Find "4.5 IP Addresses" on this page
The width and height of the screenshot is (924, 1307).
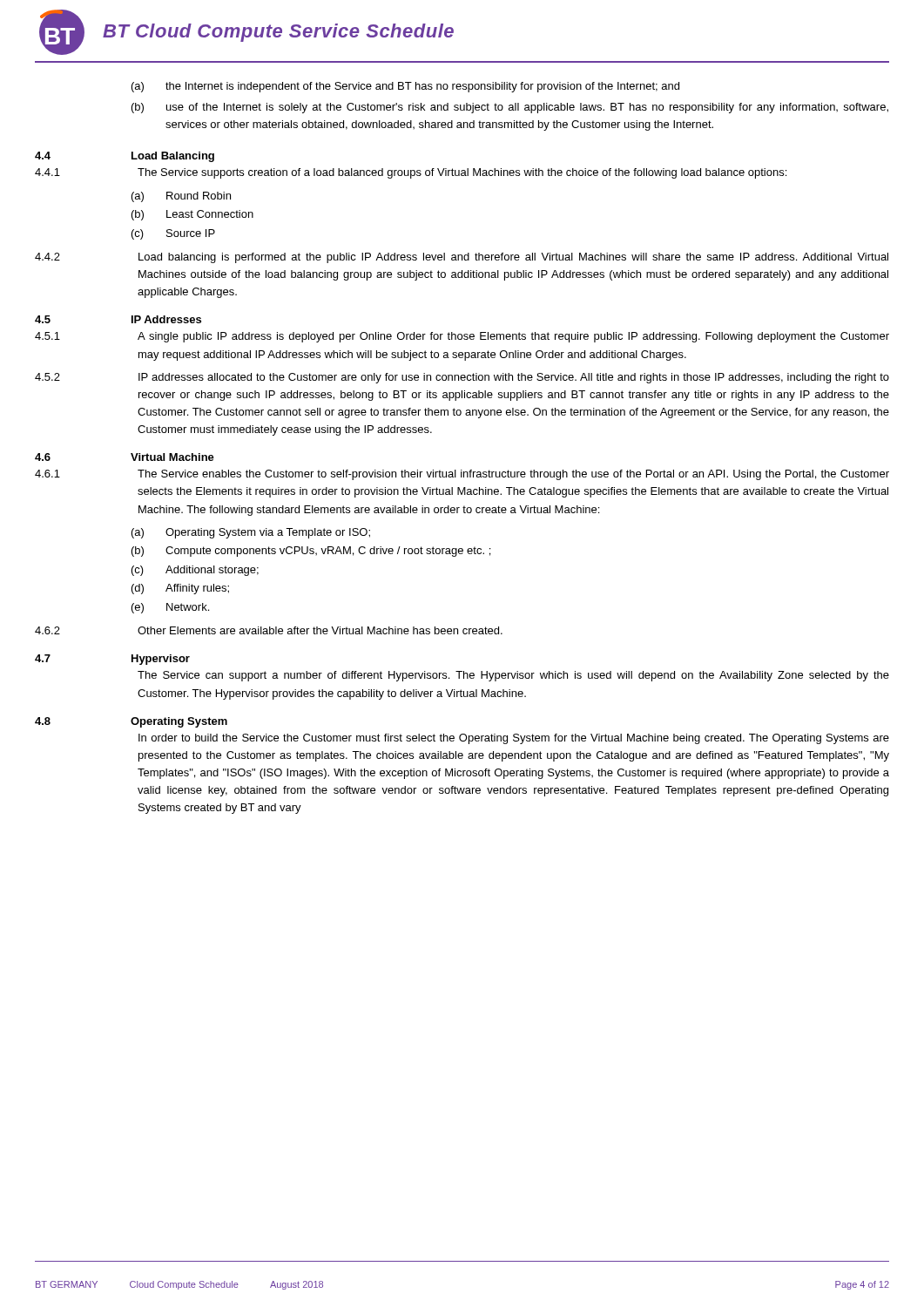coord(38,318)
